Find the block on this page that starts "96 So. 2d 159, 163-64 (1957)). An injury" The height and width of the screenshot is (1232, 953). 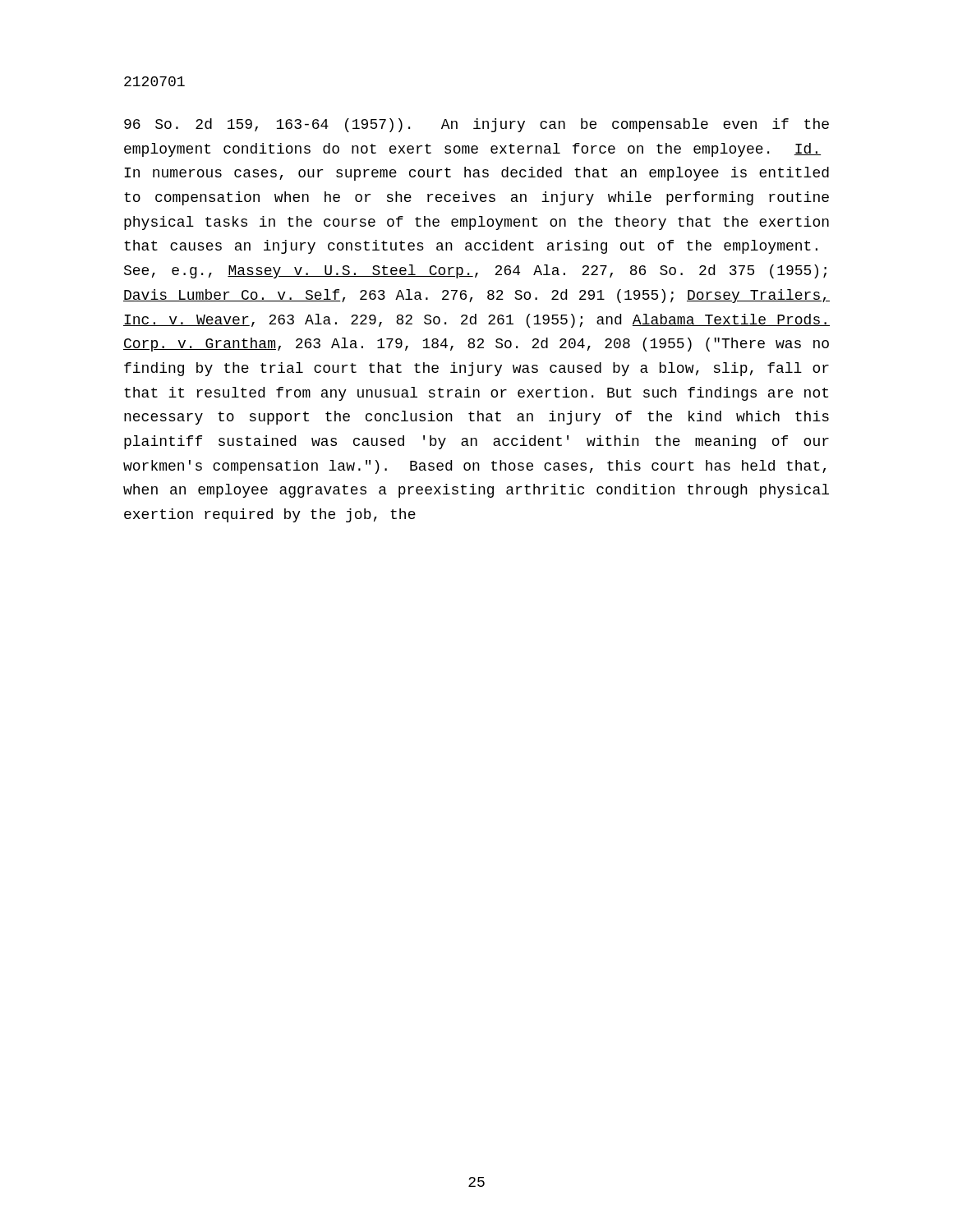point(476,320)
